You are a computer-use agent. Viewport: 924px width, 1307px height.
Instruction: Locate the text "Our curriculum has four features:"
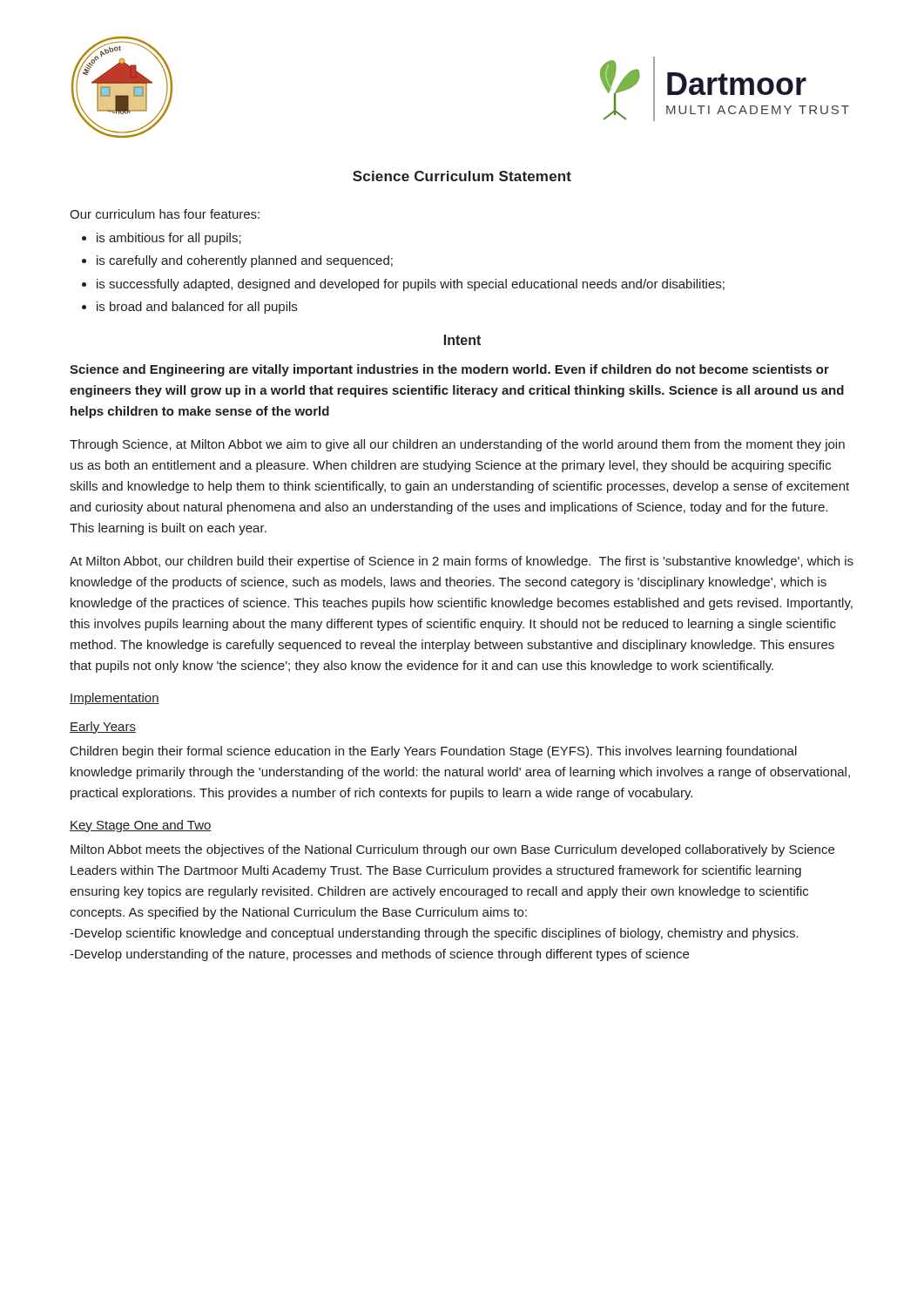(x=165, y=214)
